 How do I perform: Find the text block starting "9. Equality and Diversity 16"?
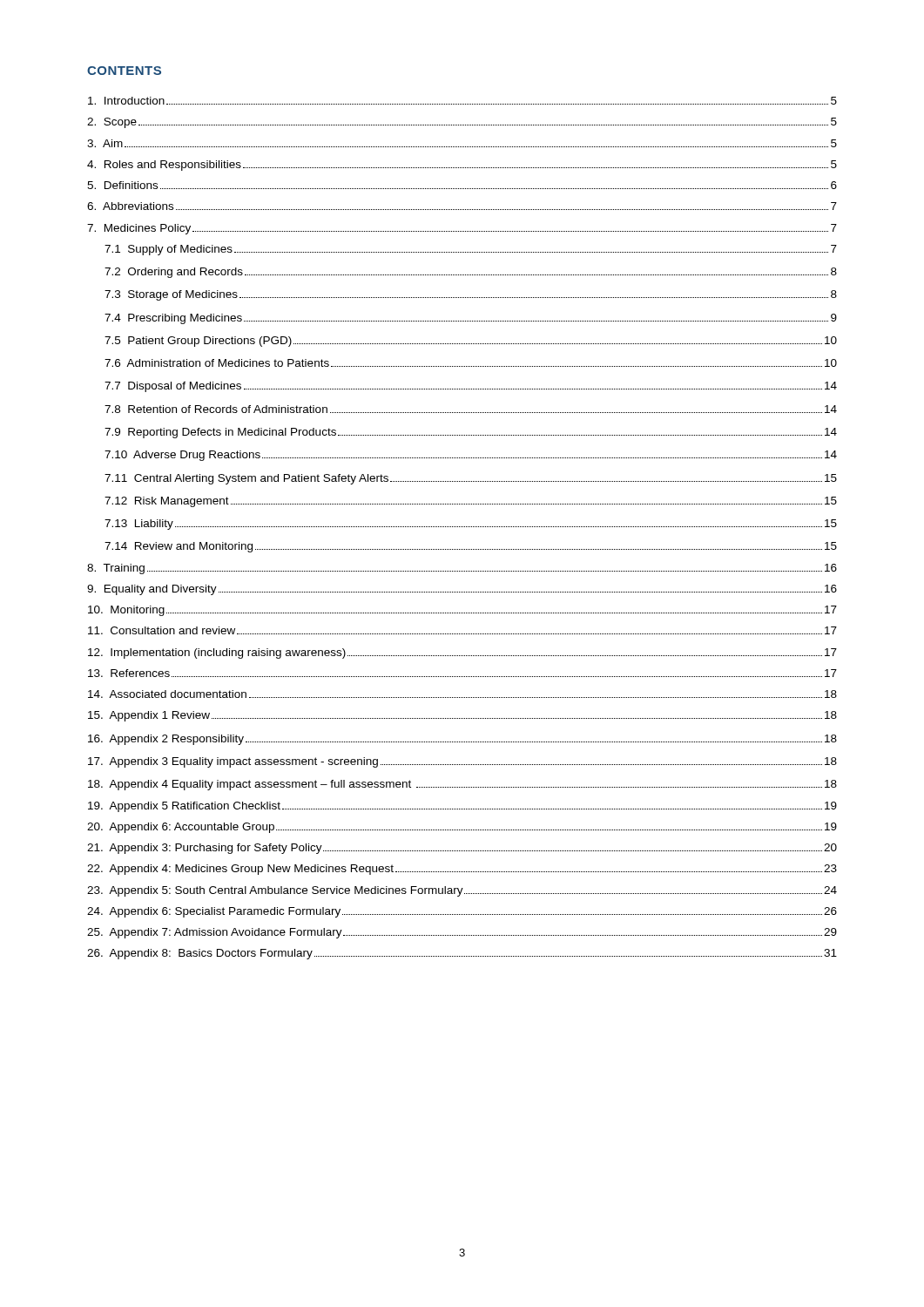462,589
